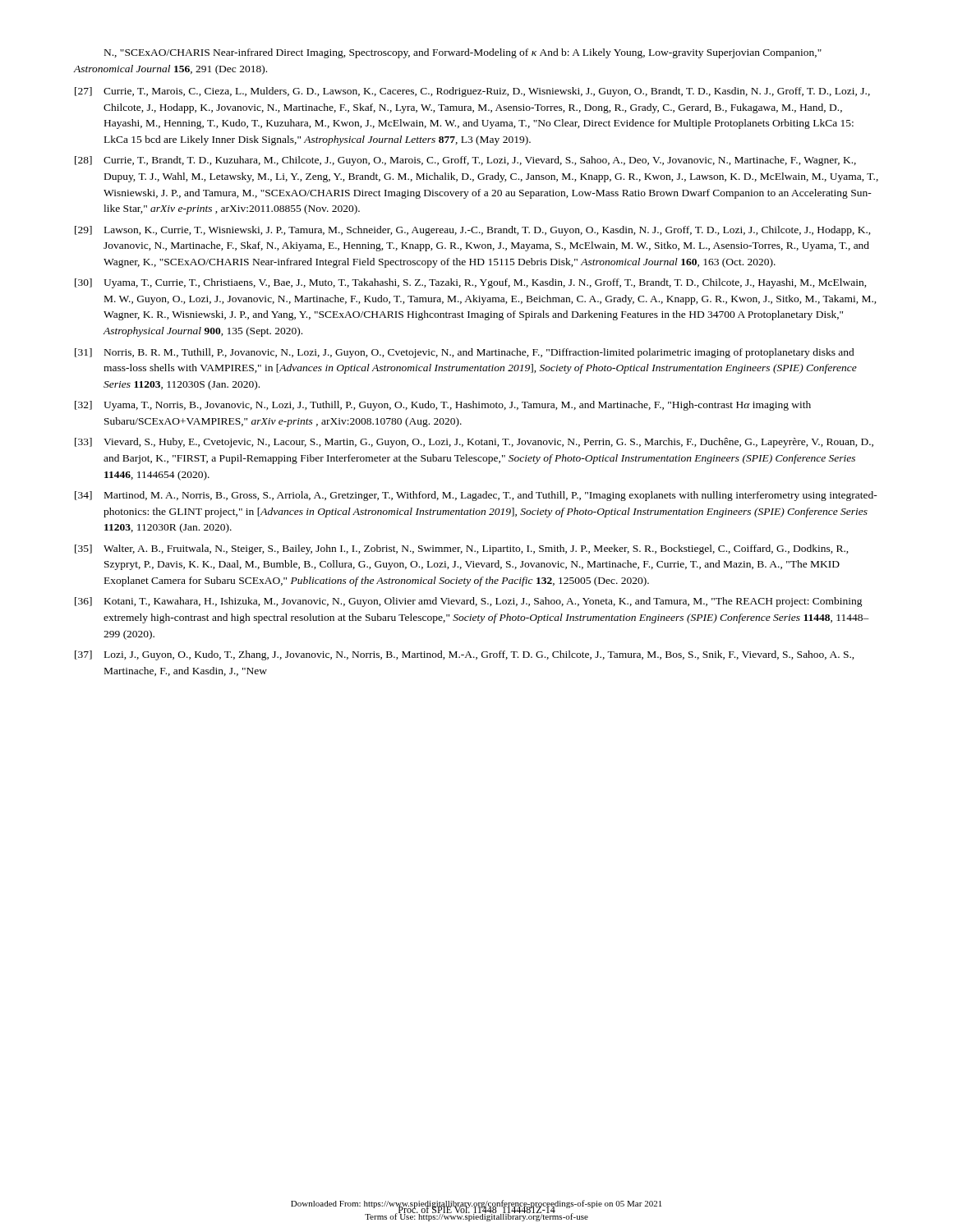Locate the region starting "[31] Norris, B. R. M., Tuthill, P.,"
Viewport: 953px width, 1232px height.
click(x=476, y=368)
